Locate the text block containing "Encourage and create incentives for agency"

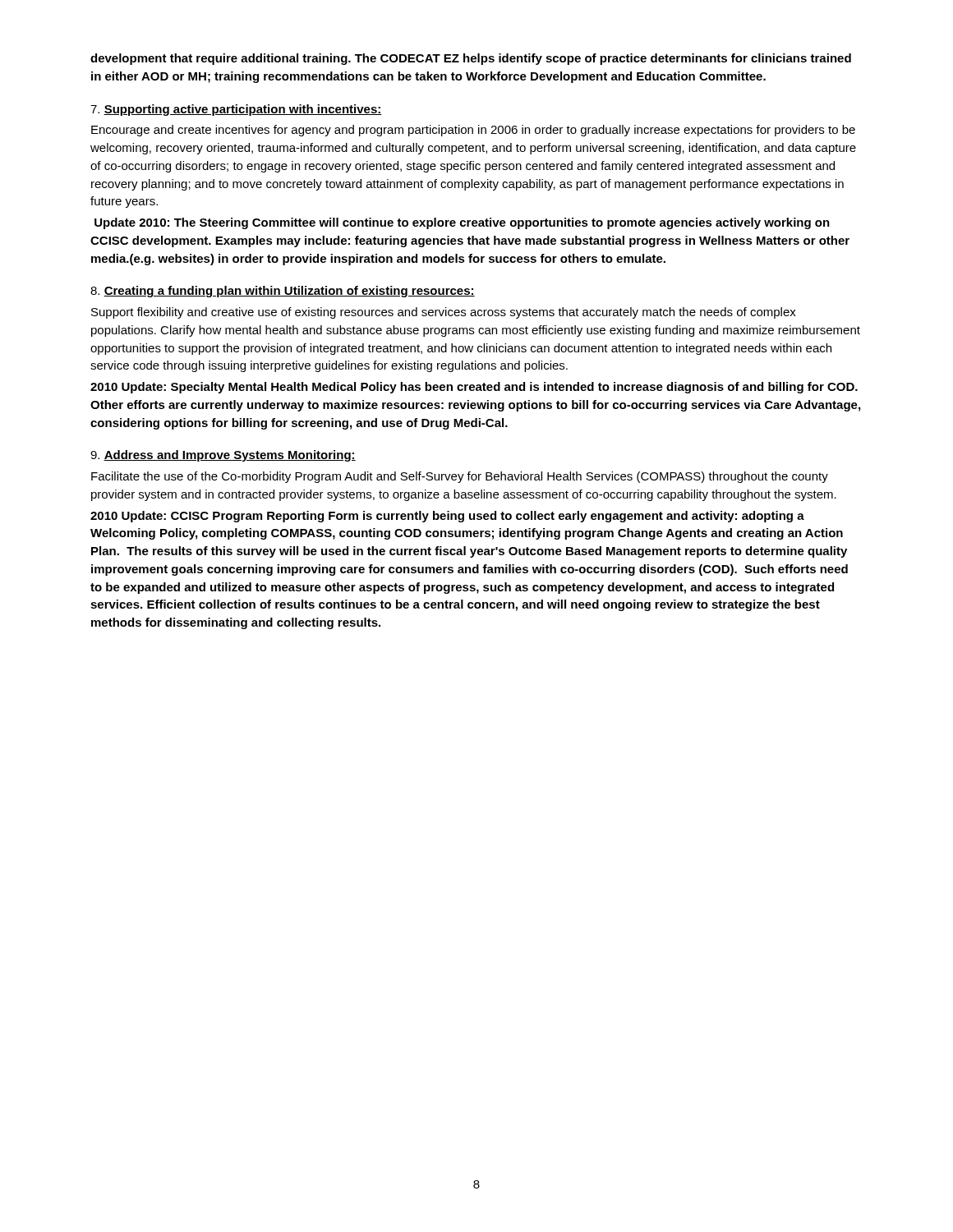point(476,194)
